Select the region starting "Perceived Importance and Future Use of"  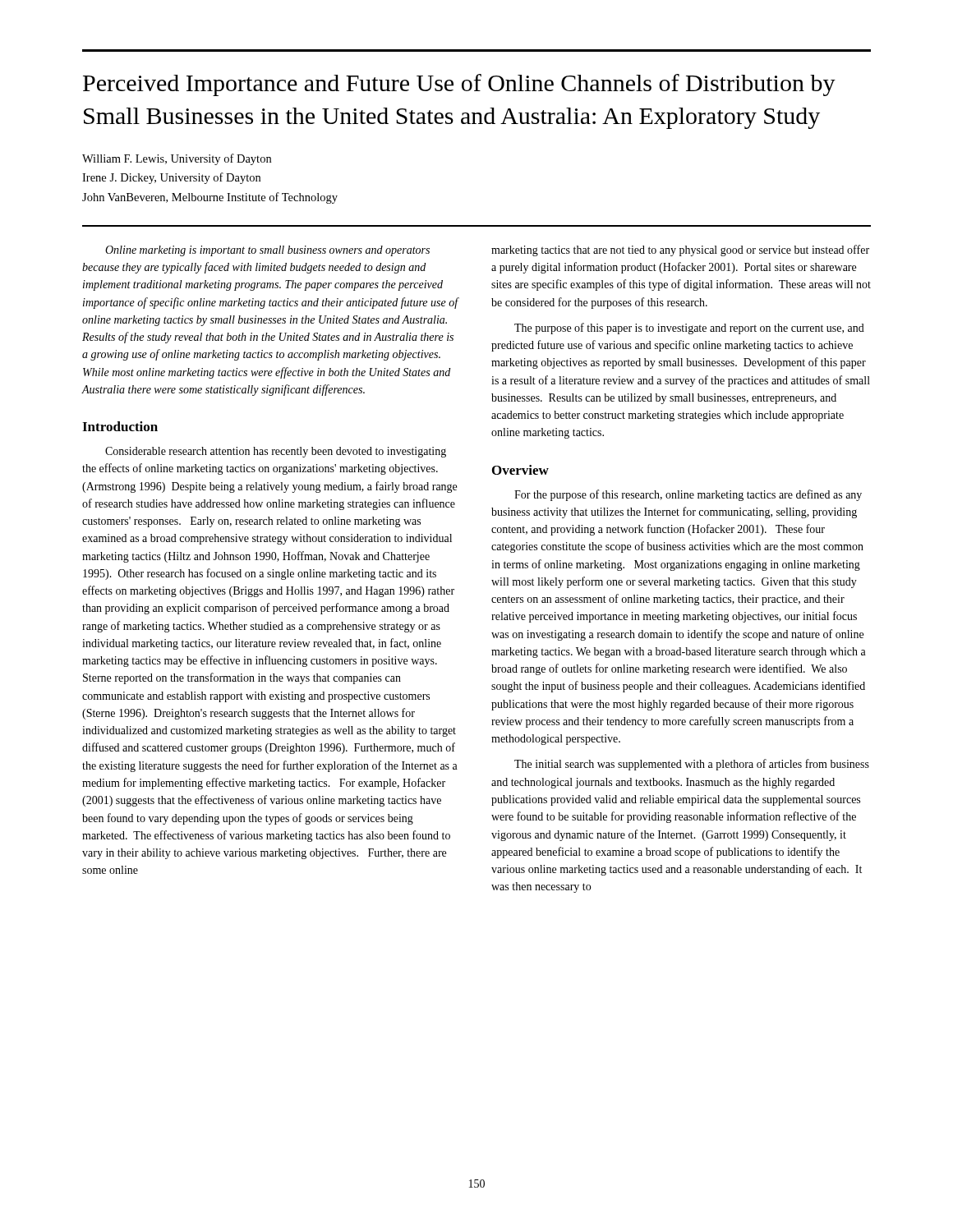point(476,99)
